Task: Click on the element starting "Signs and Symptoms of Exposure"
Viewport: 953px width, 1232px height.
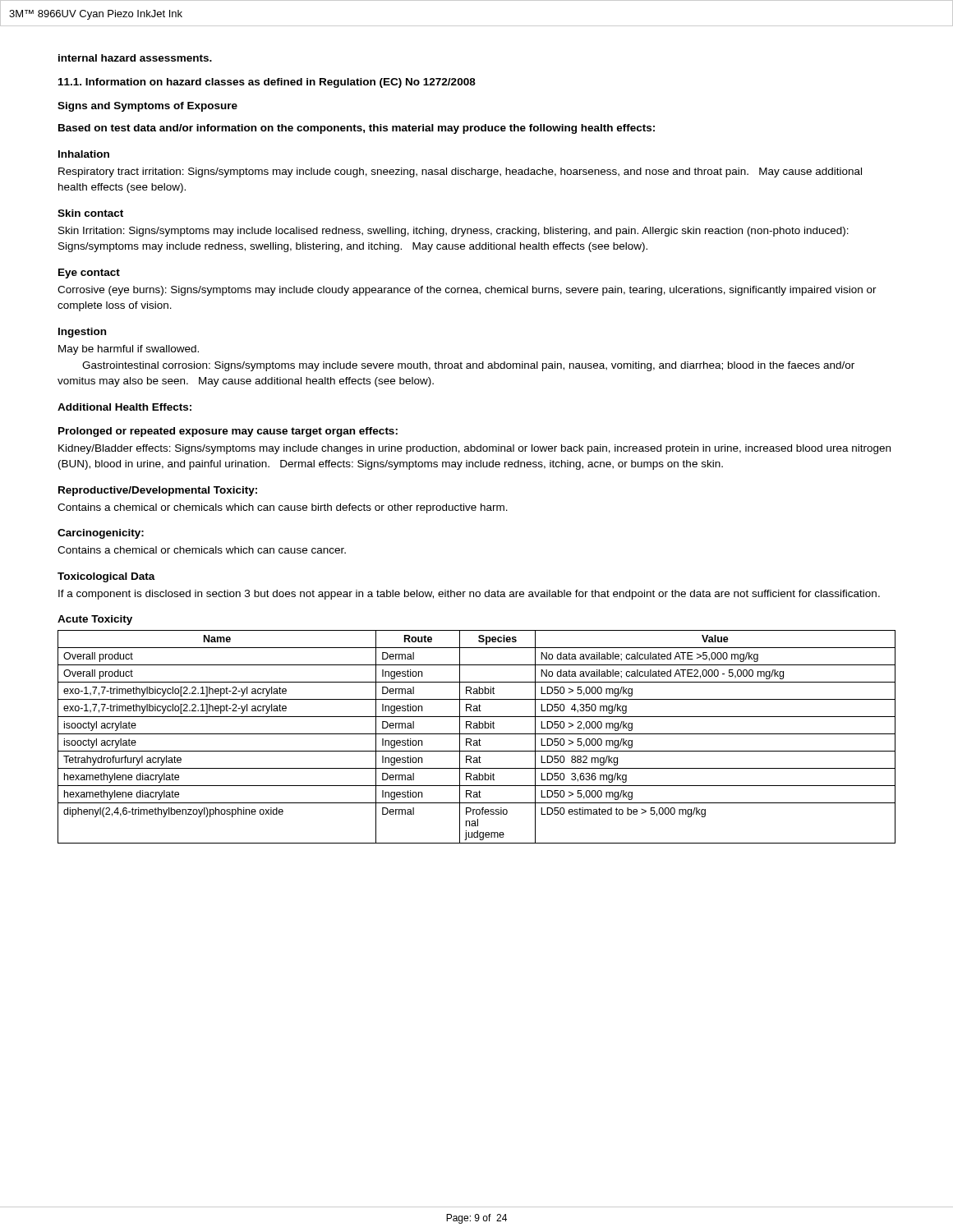Action: point(147,106)
